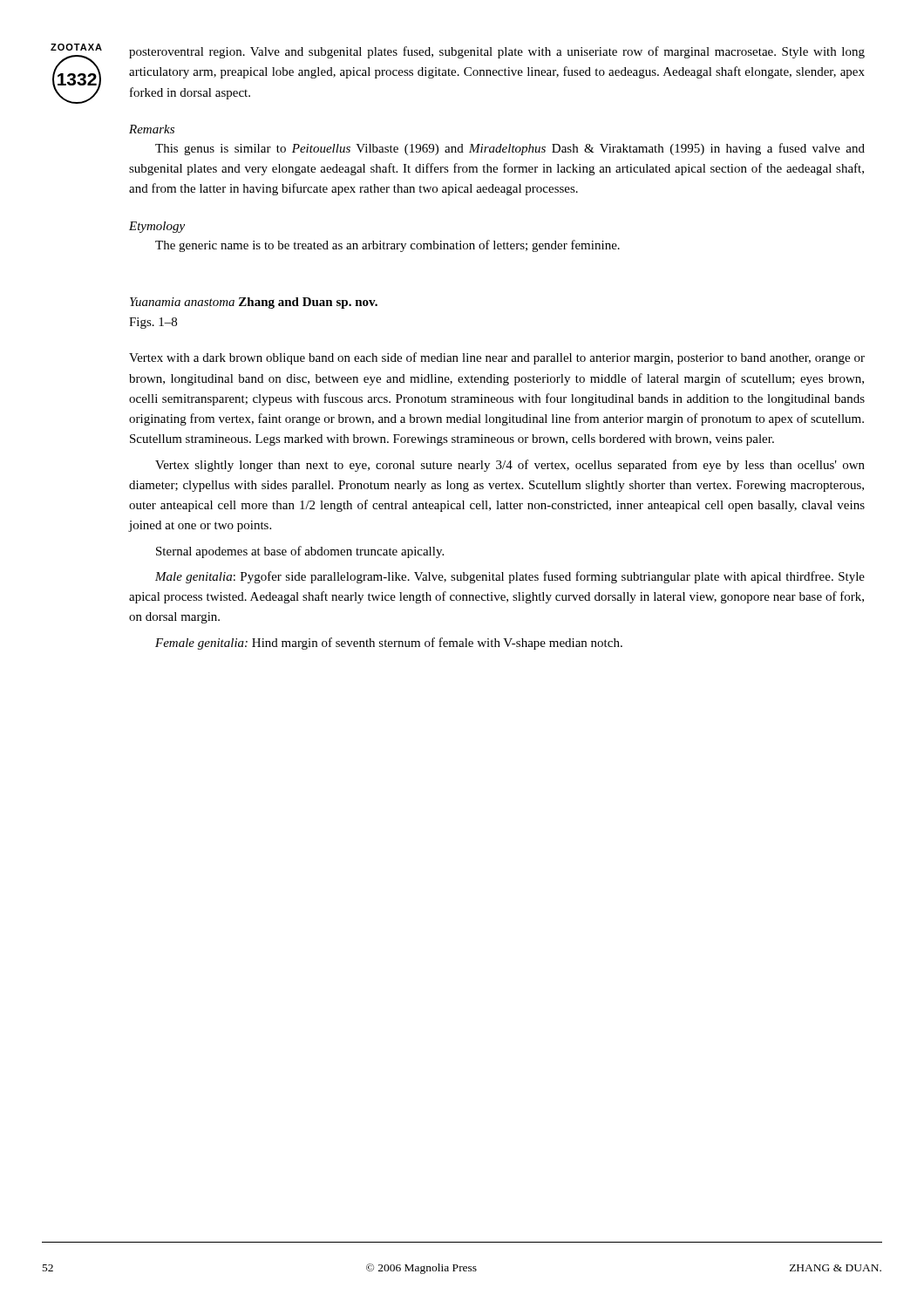Image resolution: width=924 pixels, height=1308 pixels.
Task: Click on the passage starting "posteroventral region. Valve and subgenital plates fused,"
Action: point(497,72)
